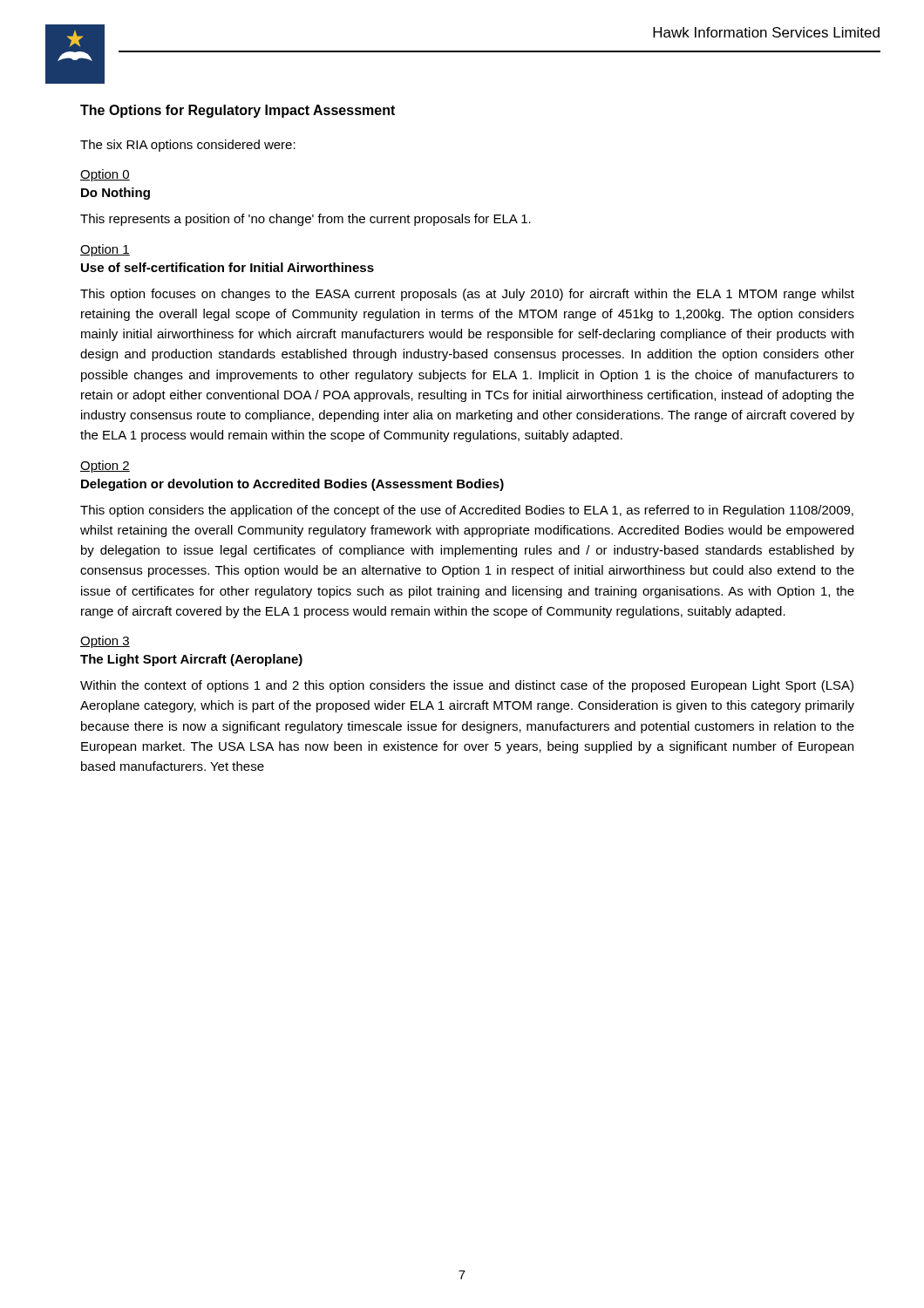Find the section header that says "Use of self-certification for Initial"
Screen dimensions: 1308x924
pos(227,267)
